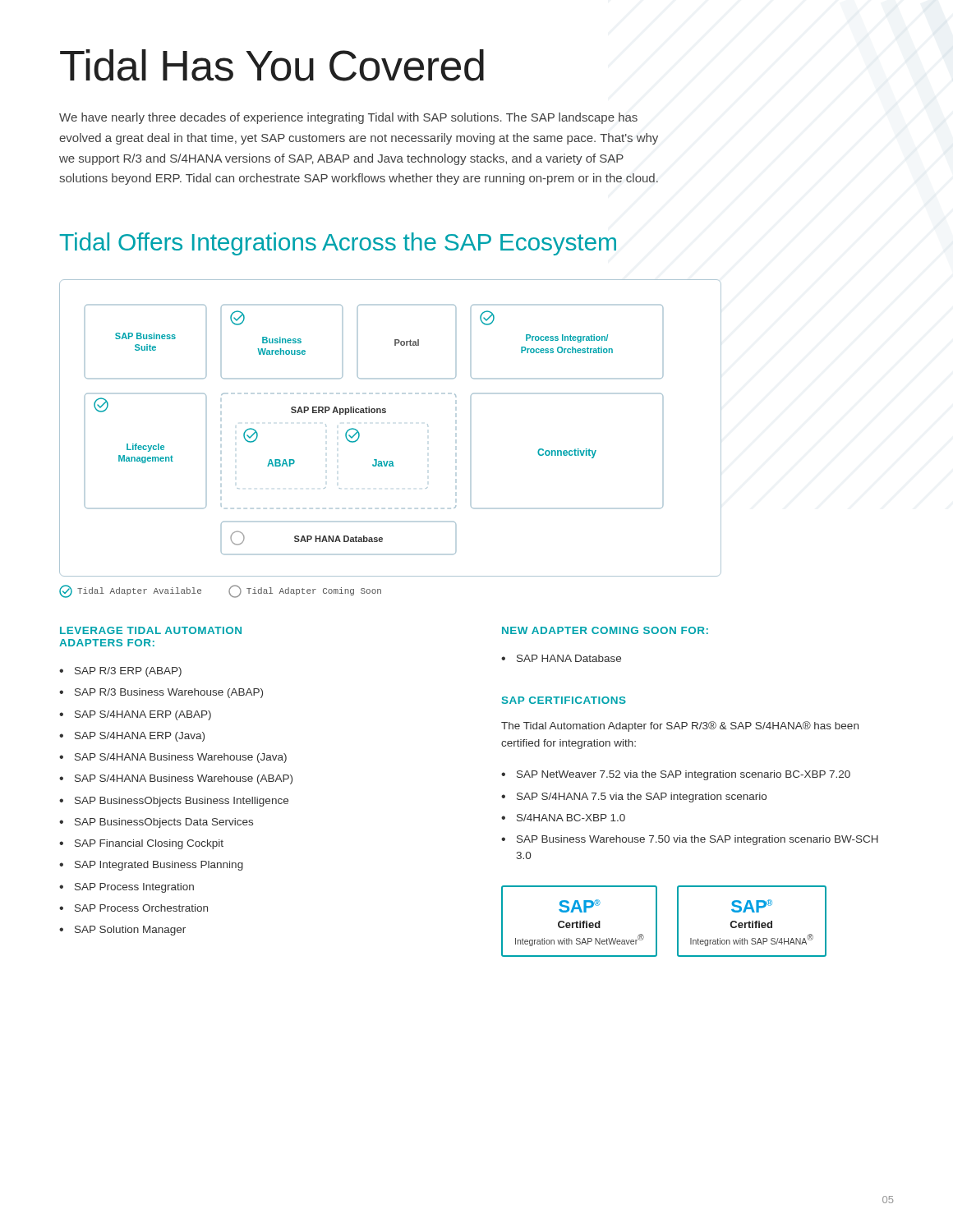Viewport: 953px width, 1232px height.
Task: Locate the text "SAP CERTIFICATIONS"
Action: tap(564, 700)
